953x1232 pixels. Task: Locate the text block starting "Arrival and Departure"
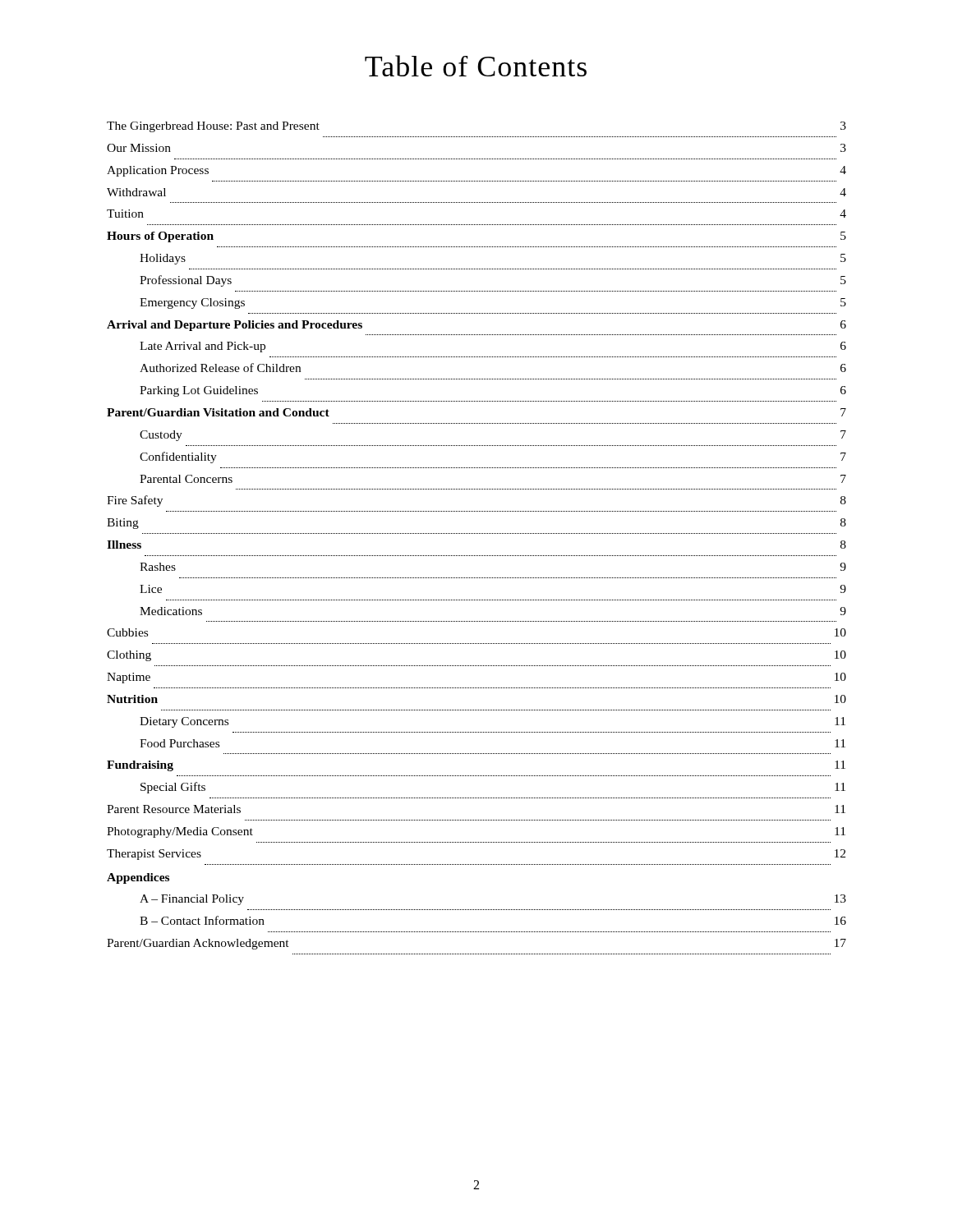coord(476,324)
